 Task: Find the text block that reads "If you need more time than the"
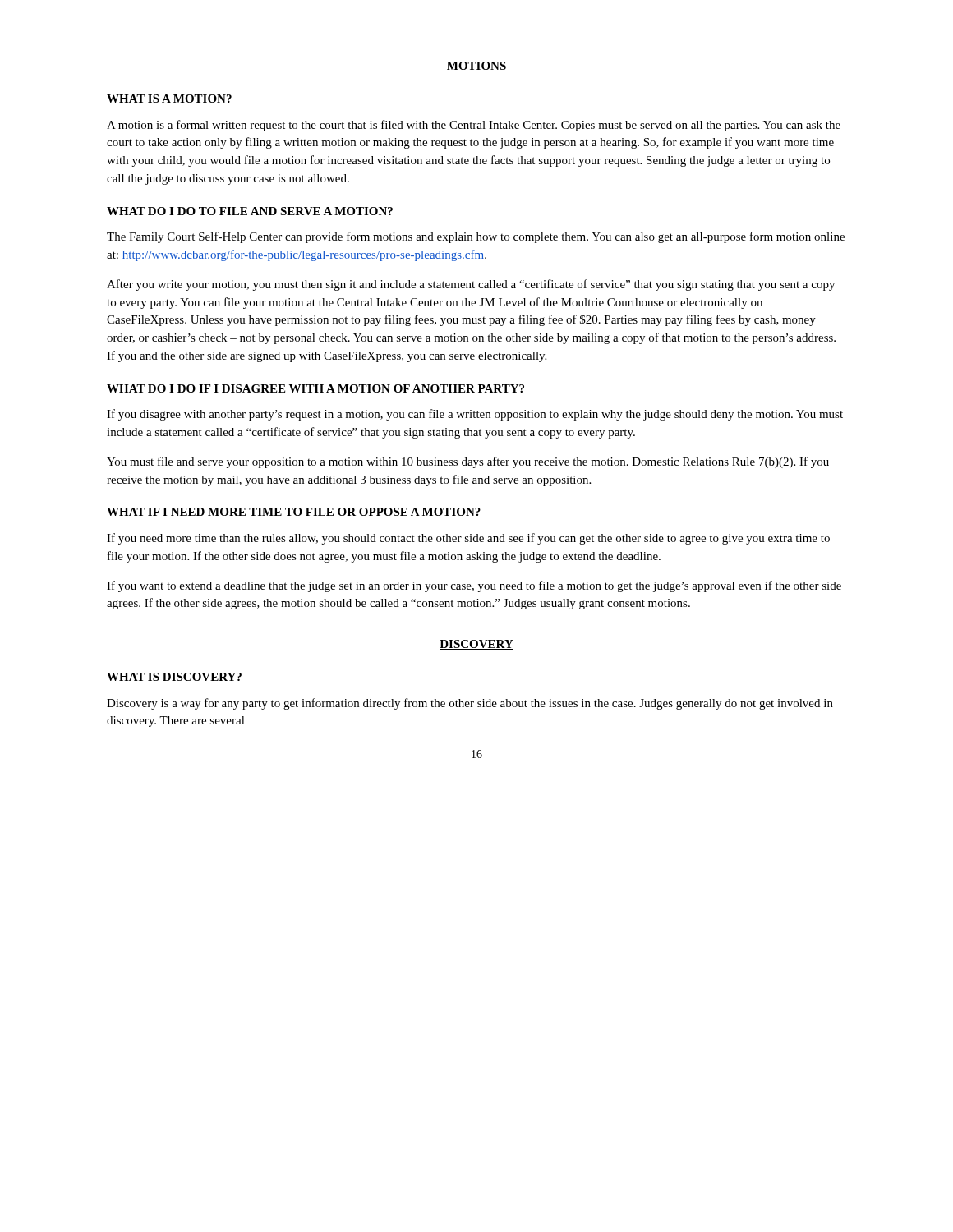click(468, 547)
